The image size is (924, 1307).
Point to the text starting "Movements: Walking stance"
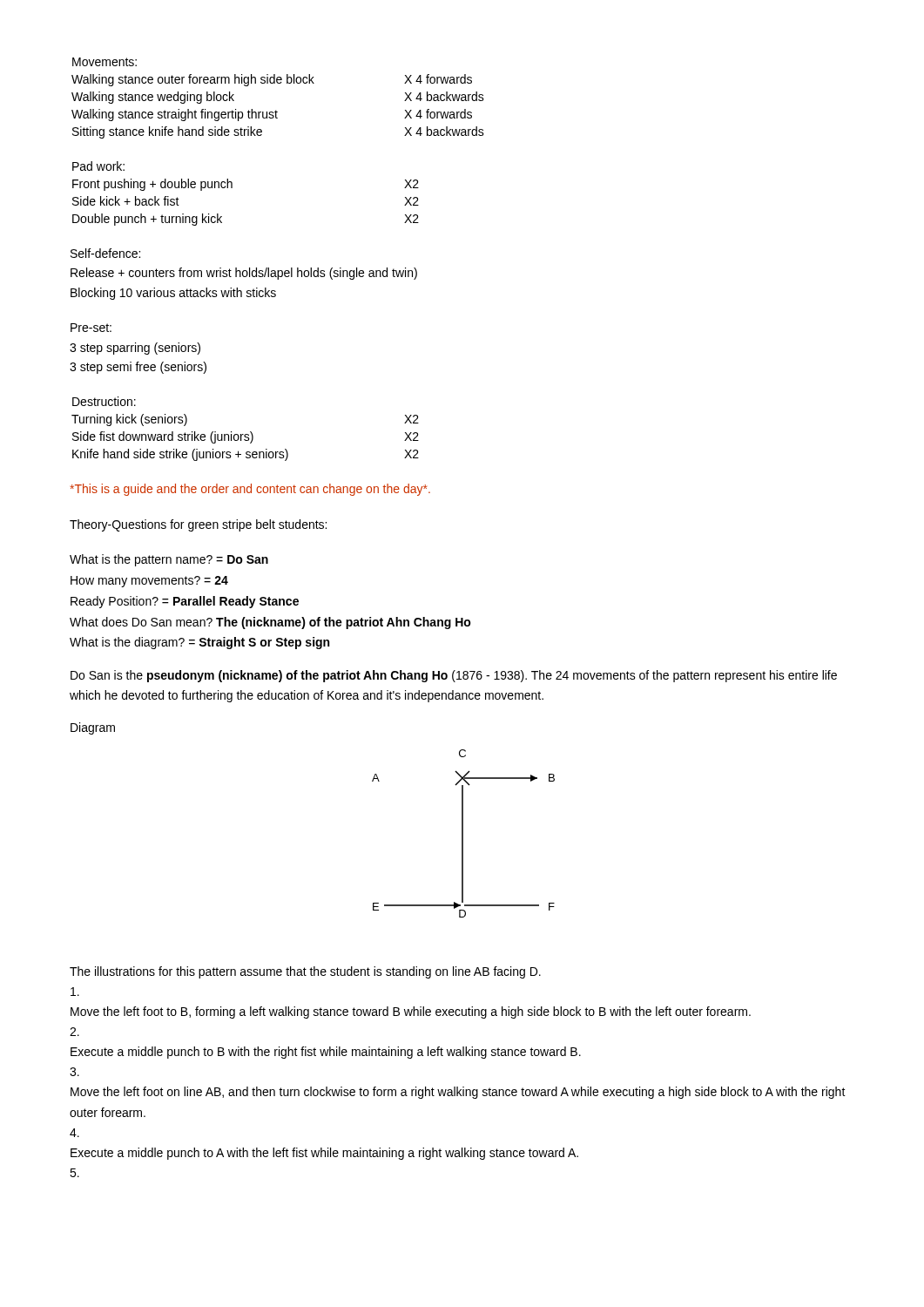tap(105, 62)
